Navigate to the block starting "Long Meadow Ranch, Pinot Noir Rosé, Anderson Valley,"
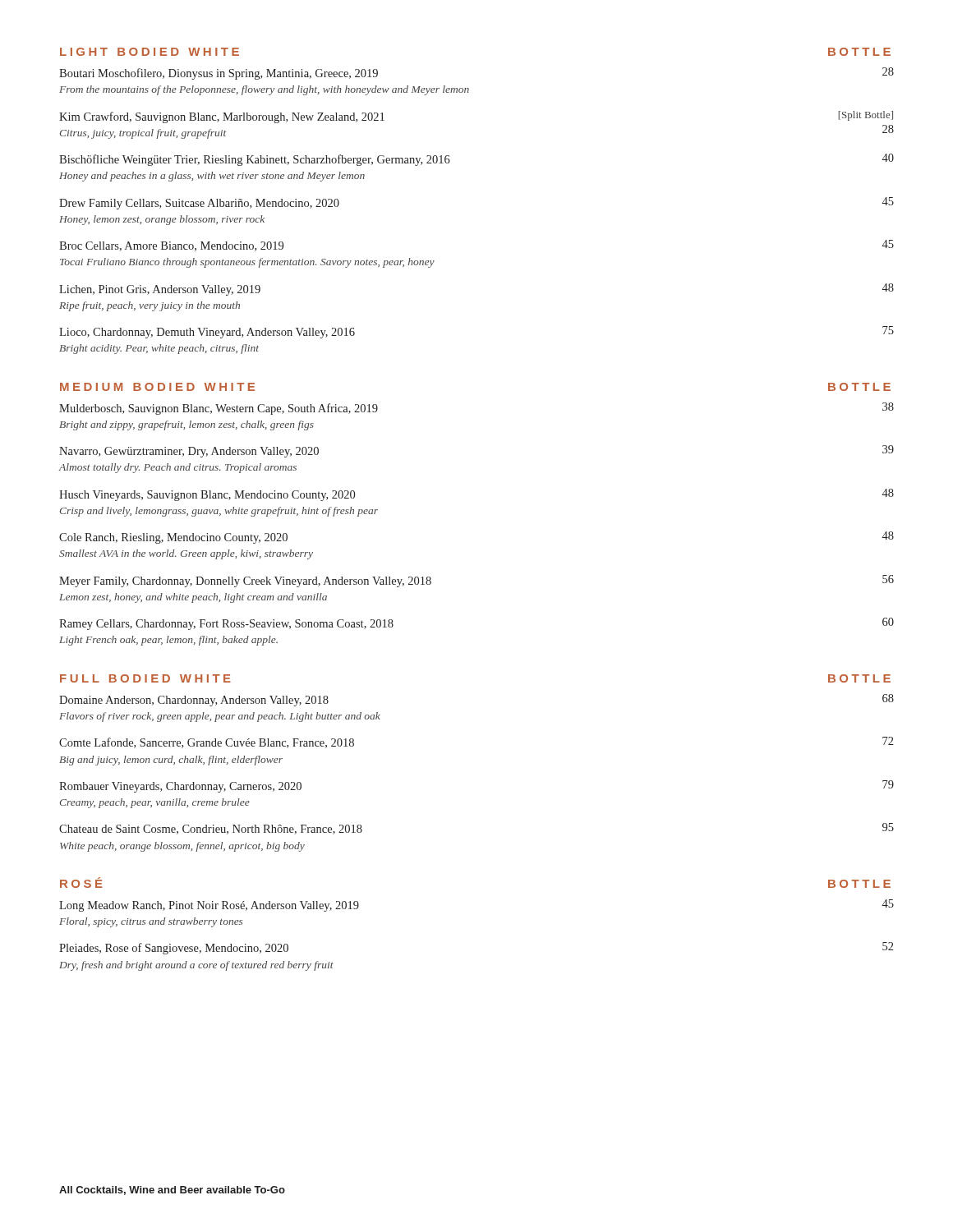 point(207,906)
